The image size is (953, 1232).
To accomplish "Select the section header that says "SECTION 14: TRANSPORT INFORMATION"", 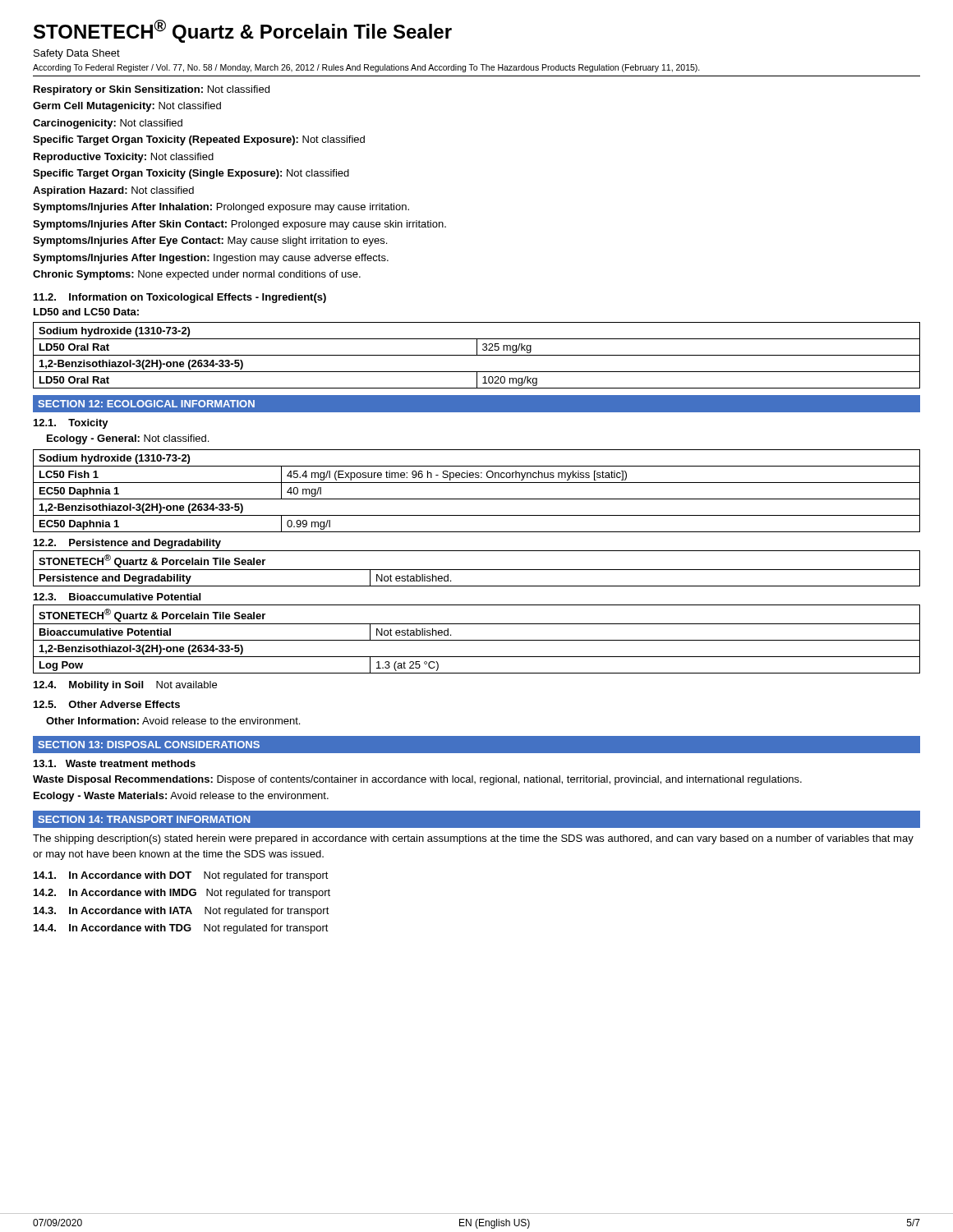I will pos(144,819).
